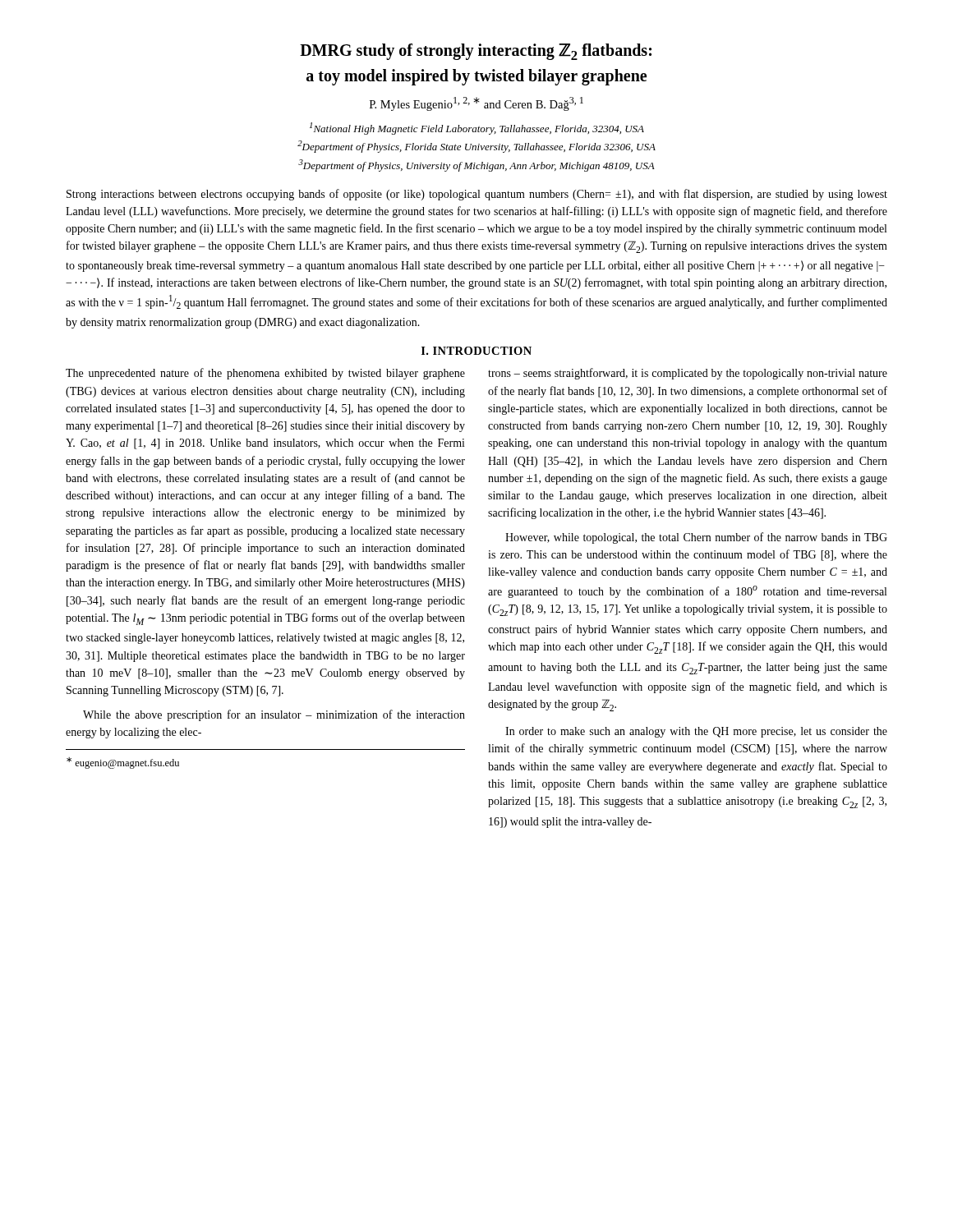The image size is (953, 1232).
Task: Where does it say "I. INTRODUCTION"?
Action: [x=476, y=351]
